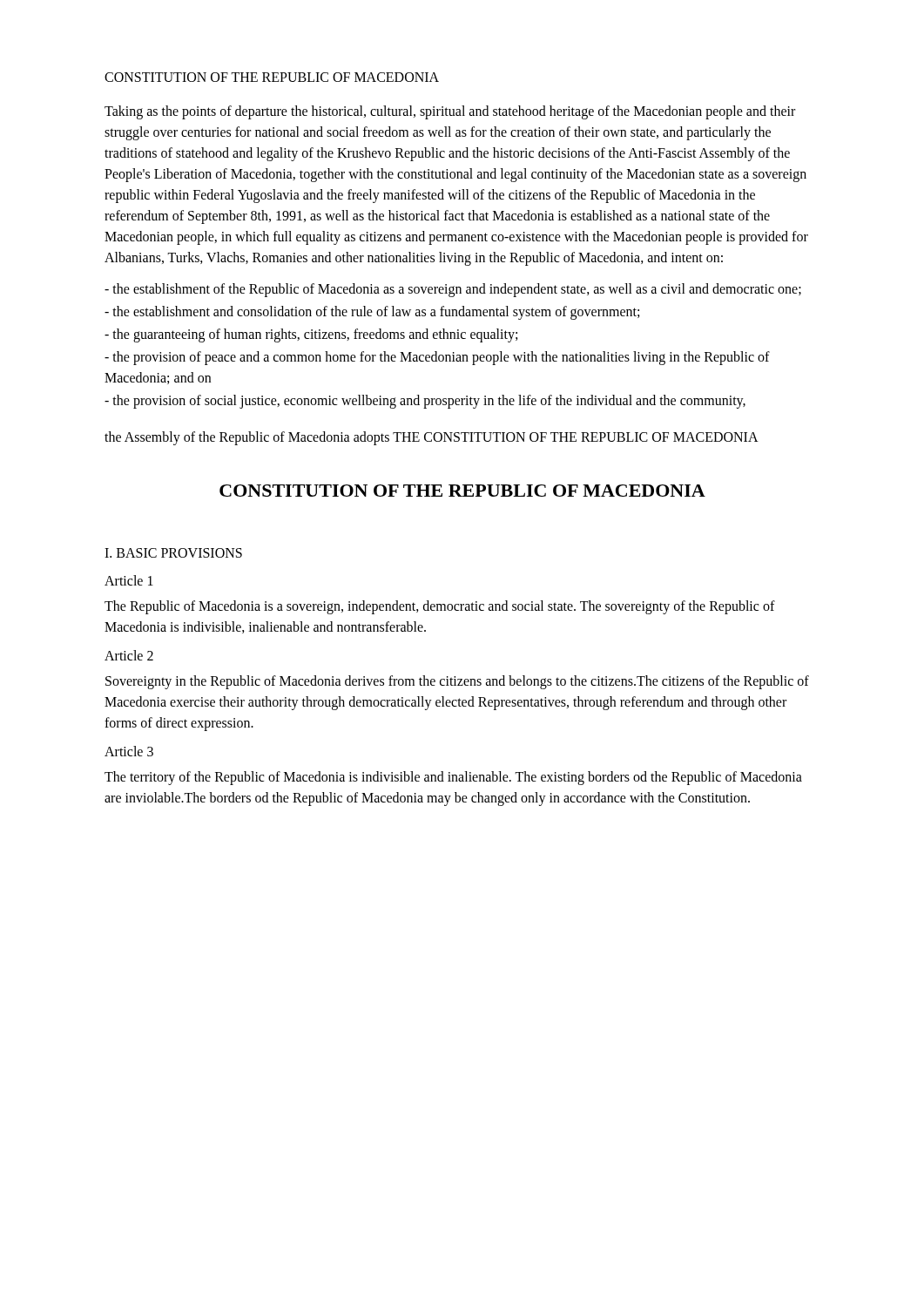Find the title on this page that starts "CONSTITUTION OF THE"
Image resolution: width=924 pixels, height=1307 pixels.
pos(462,490)
